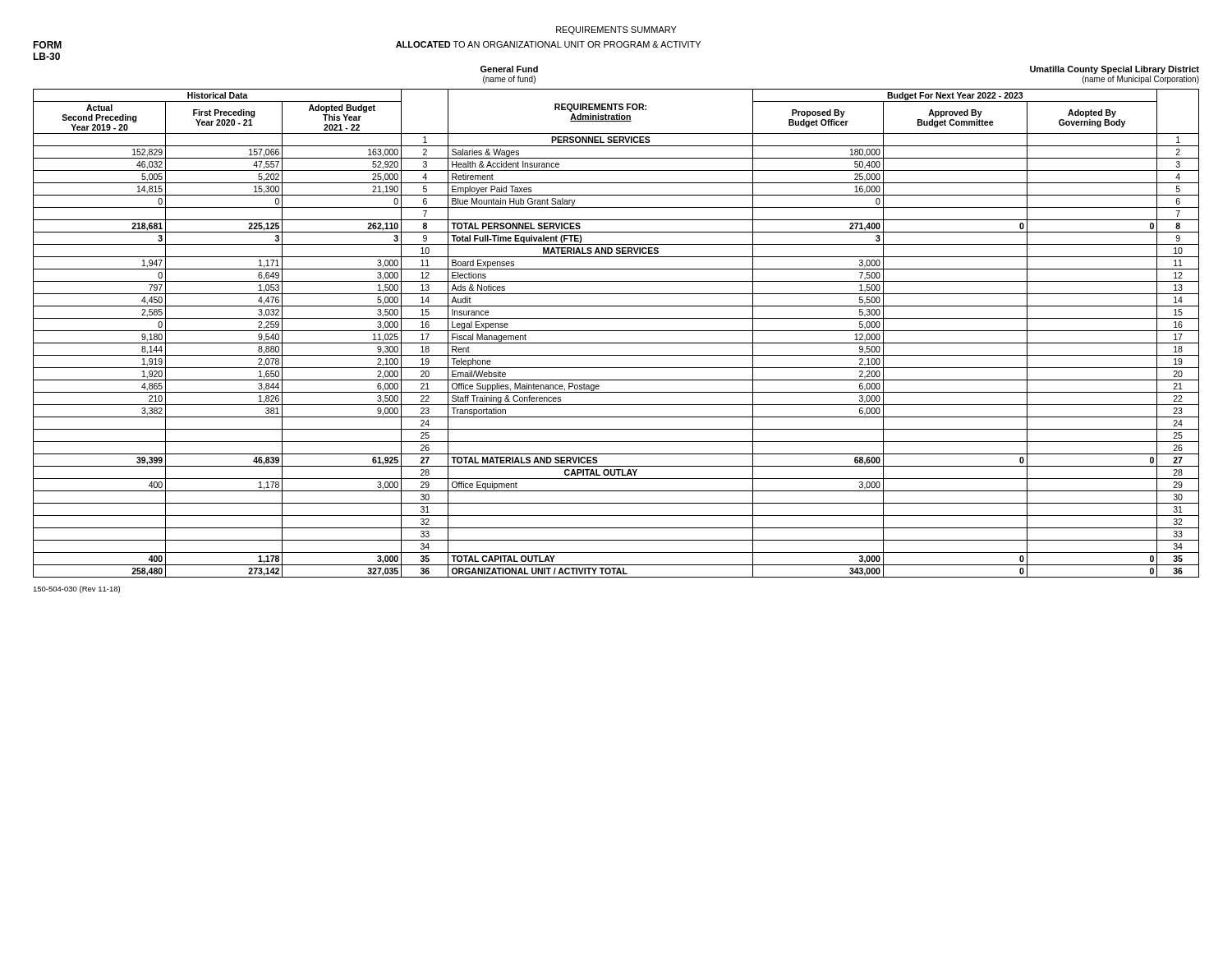Locate the text "150-504-030 (Rev 11-18)"
This screenshot has width=1232, height=953.
(77, 589)
